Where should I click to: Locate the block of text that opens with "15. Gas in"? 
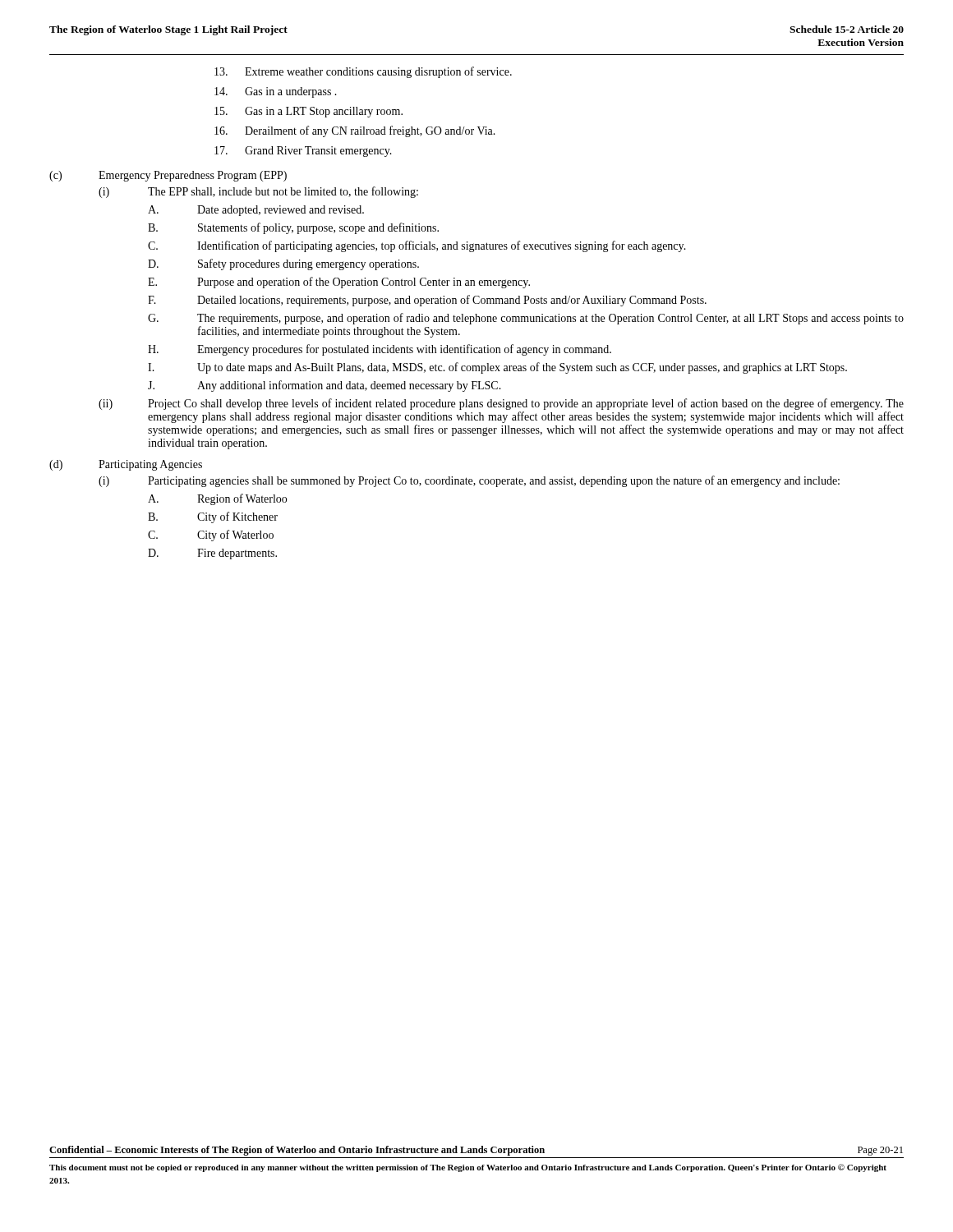pyautogui.click(x=308, y=112)
